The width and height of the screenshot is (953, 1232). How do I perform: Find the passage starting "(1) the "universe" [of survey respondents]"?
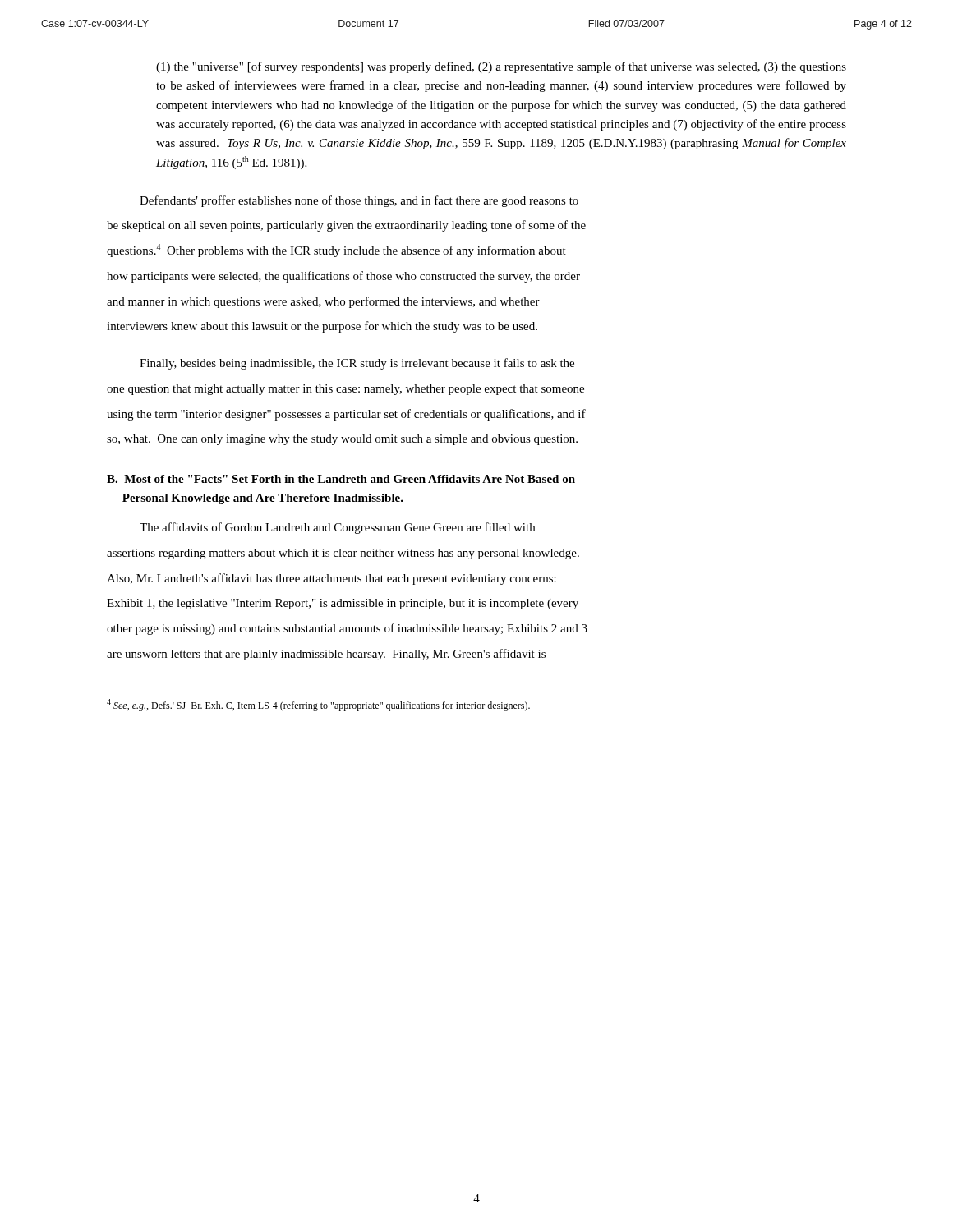pyautogui.click(x=501, y=115)
